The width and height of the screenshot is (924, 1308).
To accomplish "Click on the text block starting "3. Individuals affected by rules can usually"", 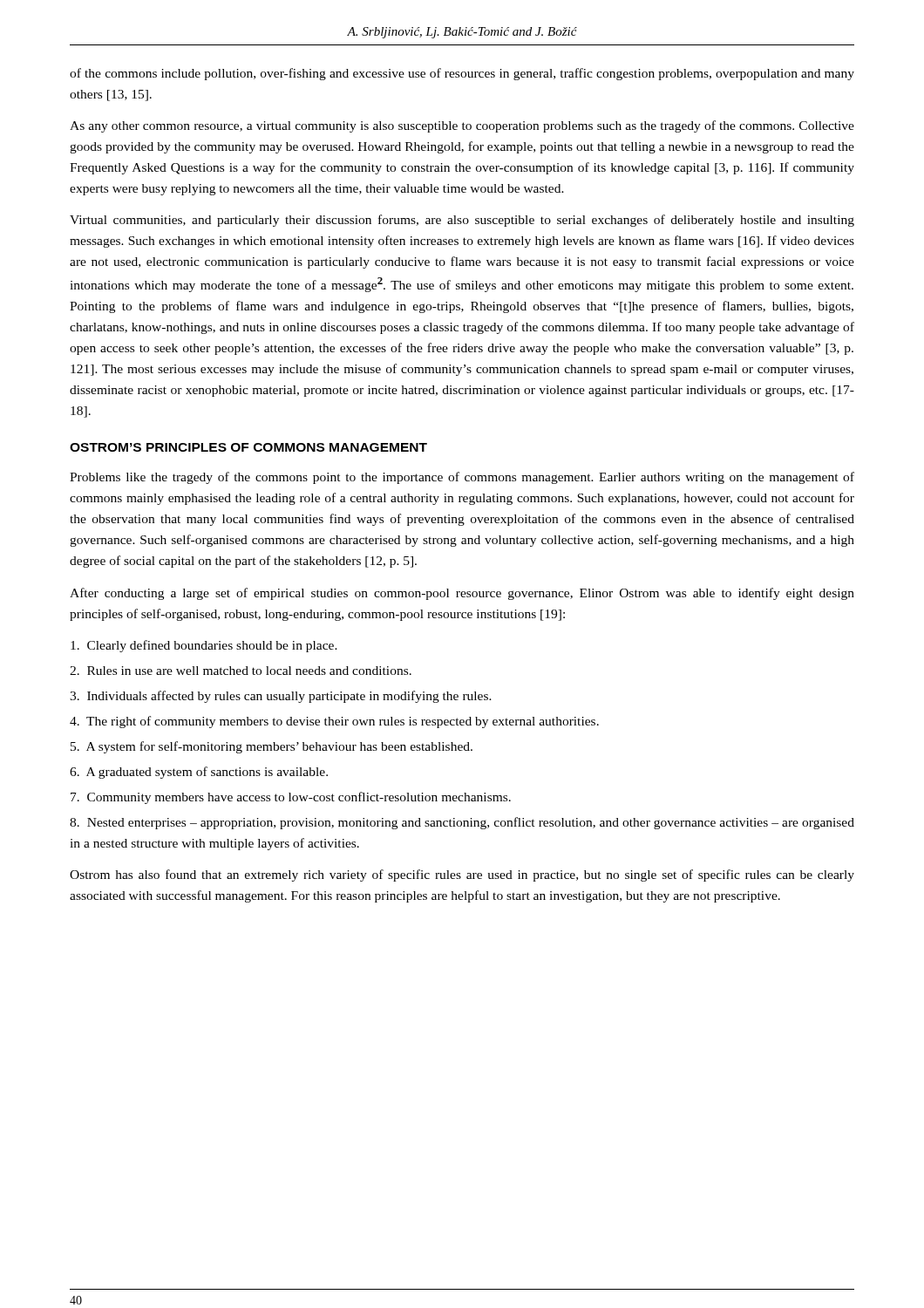I will tap(281, 695).
